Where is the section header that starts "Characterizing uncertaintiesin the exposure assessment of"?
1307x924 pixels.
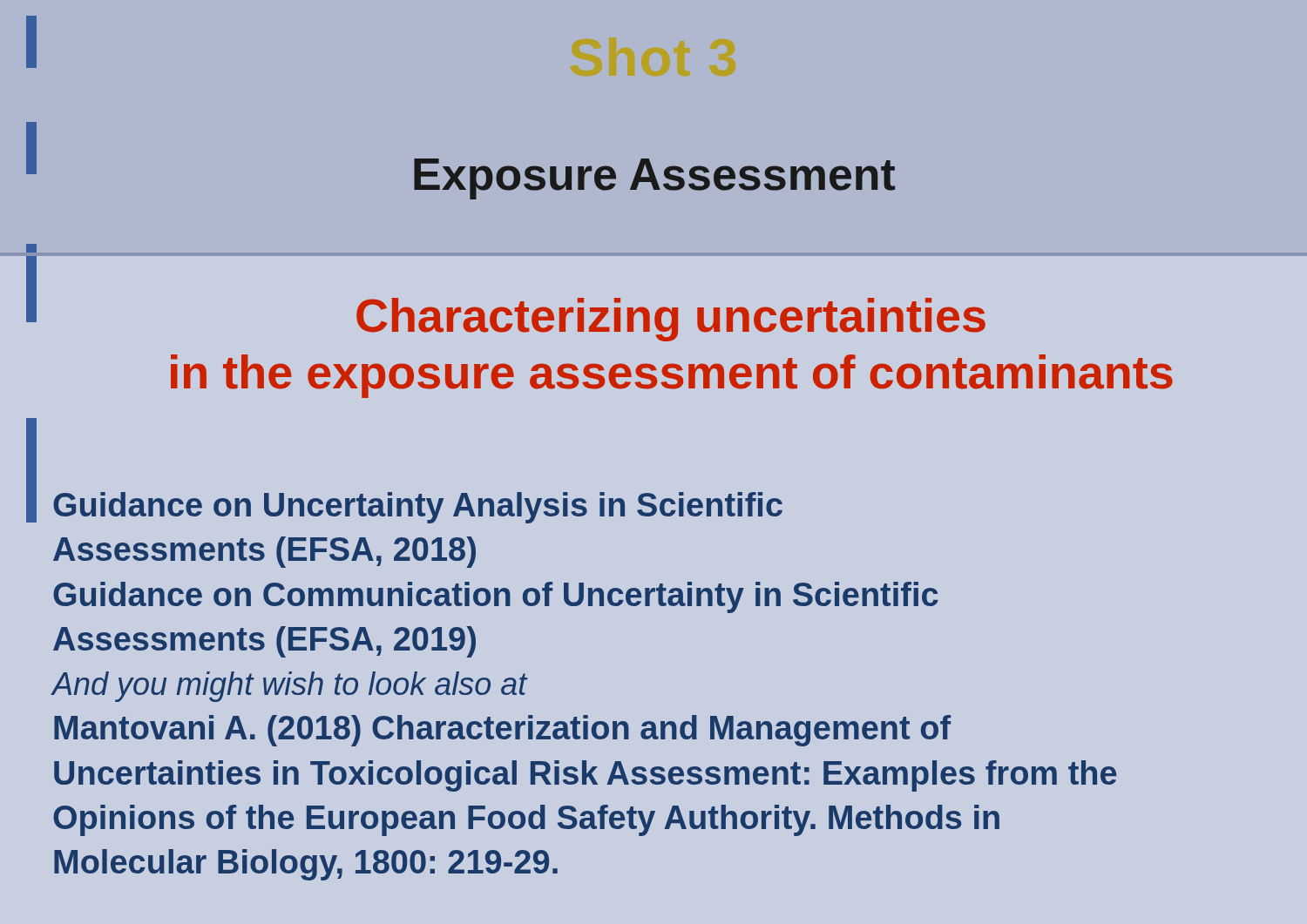(671, 343)
